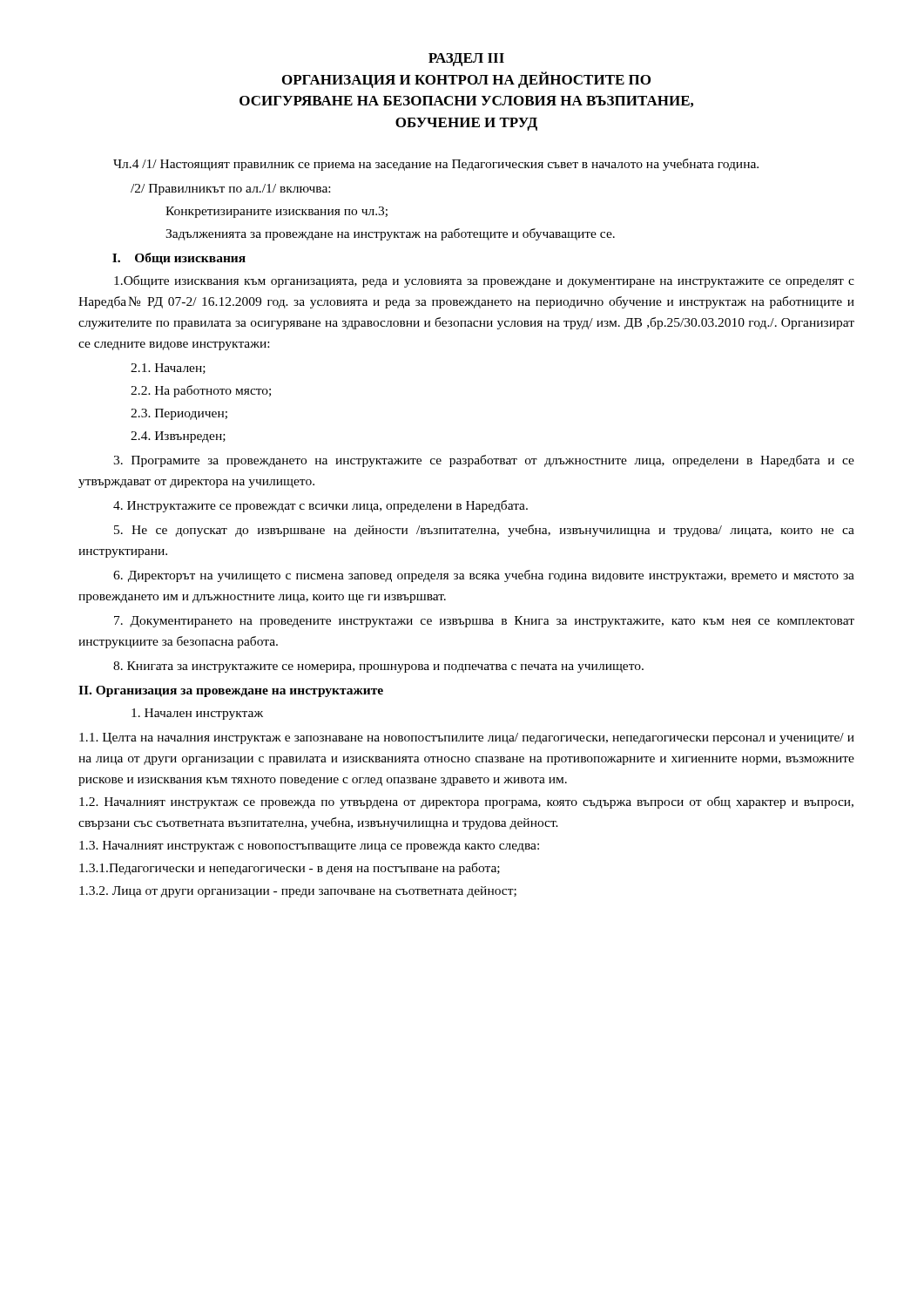This screenshot has width=924, height=1307.
Task: Find the element starting "1. Целта на началния инструктаж е запознаване"
Action: pos(466,758)
